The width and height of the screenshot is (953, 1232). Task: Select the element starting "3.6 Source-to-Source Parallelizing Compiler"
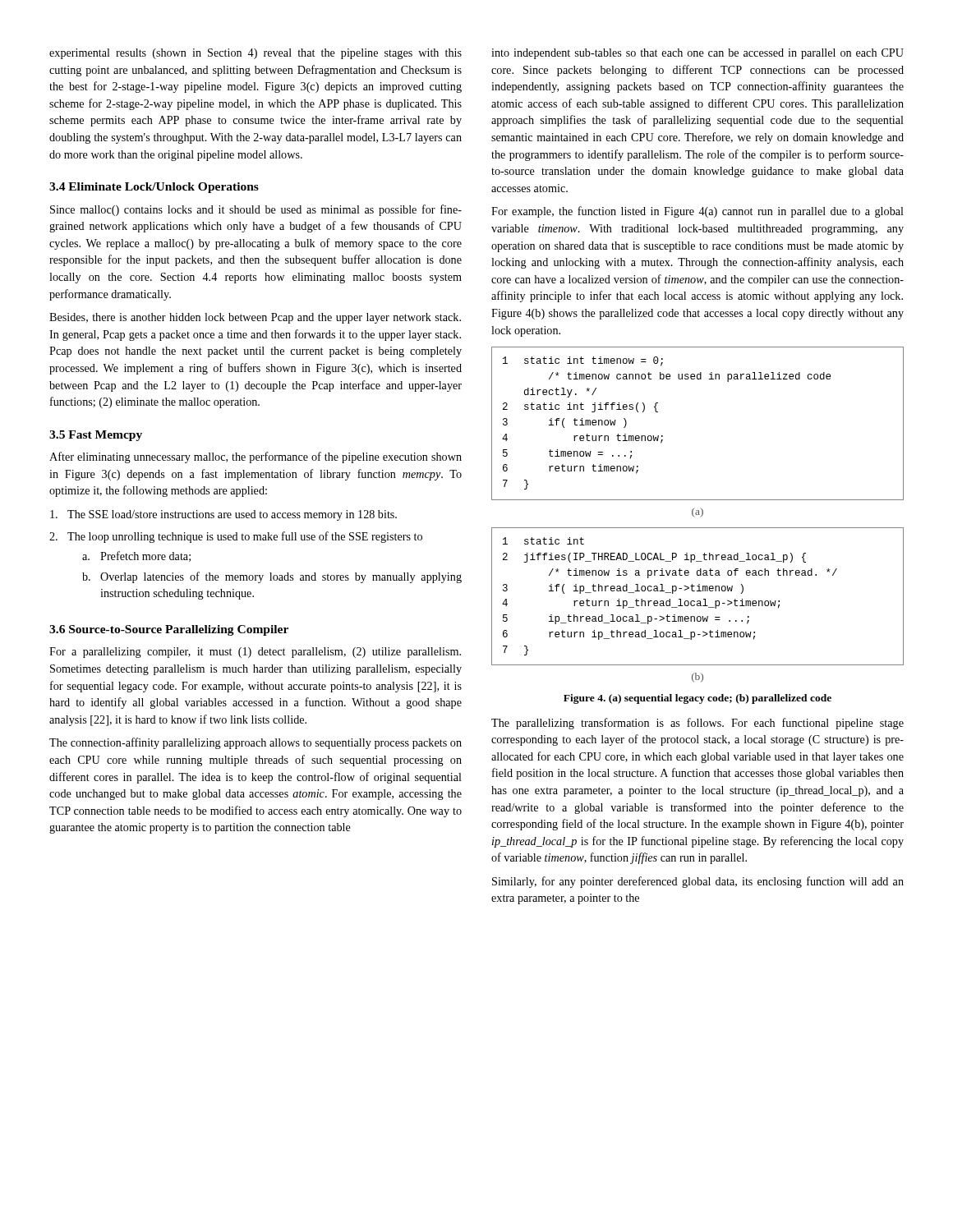pyautogui.click(x=169, y=629)
